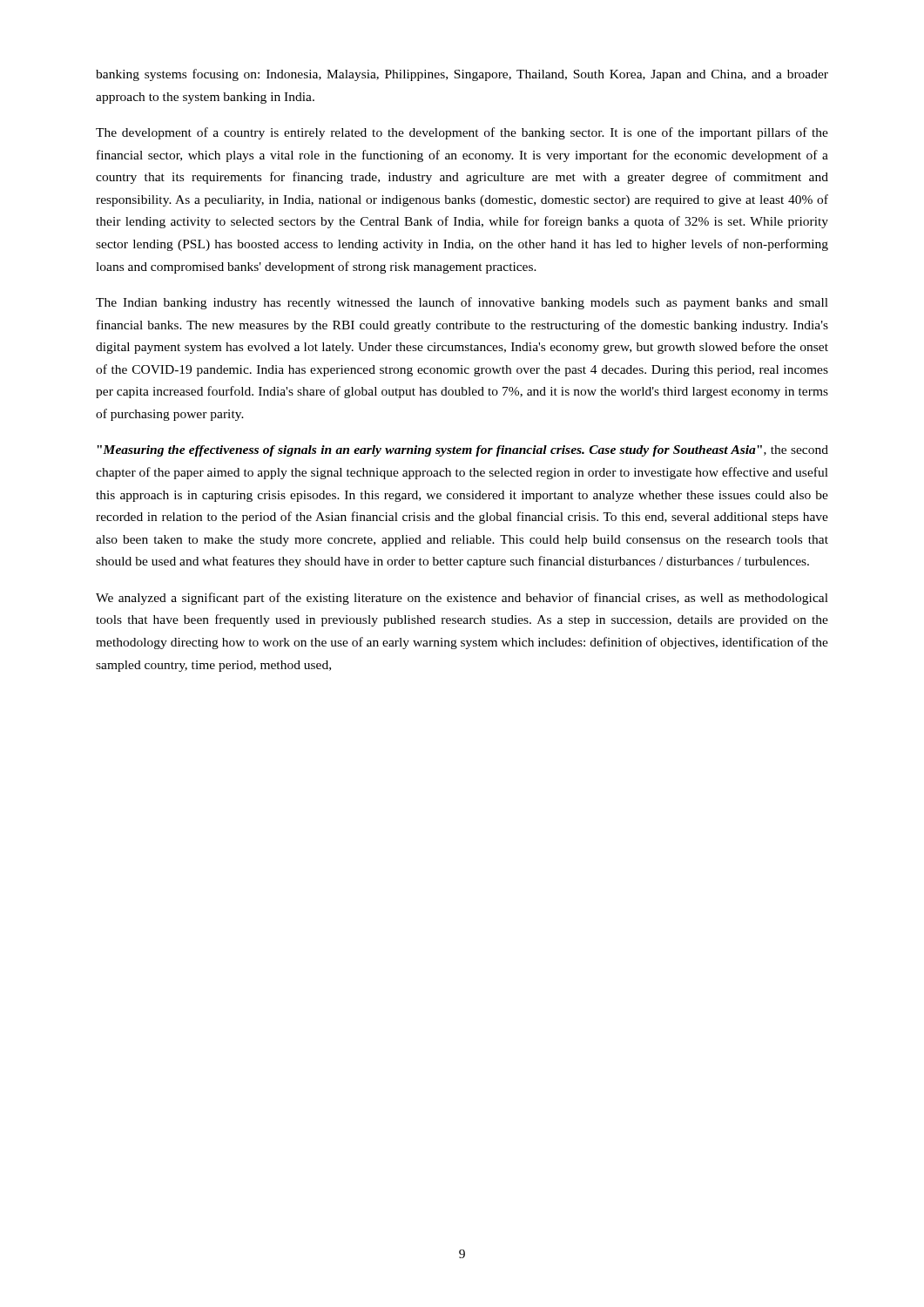The image size is (924, 1307).
Task: Select the passage starting "We analyzed a significant part of the"
Action: [462, 631]
